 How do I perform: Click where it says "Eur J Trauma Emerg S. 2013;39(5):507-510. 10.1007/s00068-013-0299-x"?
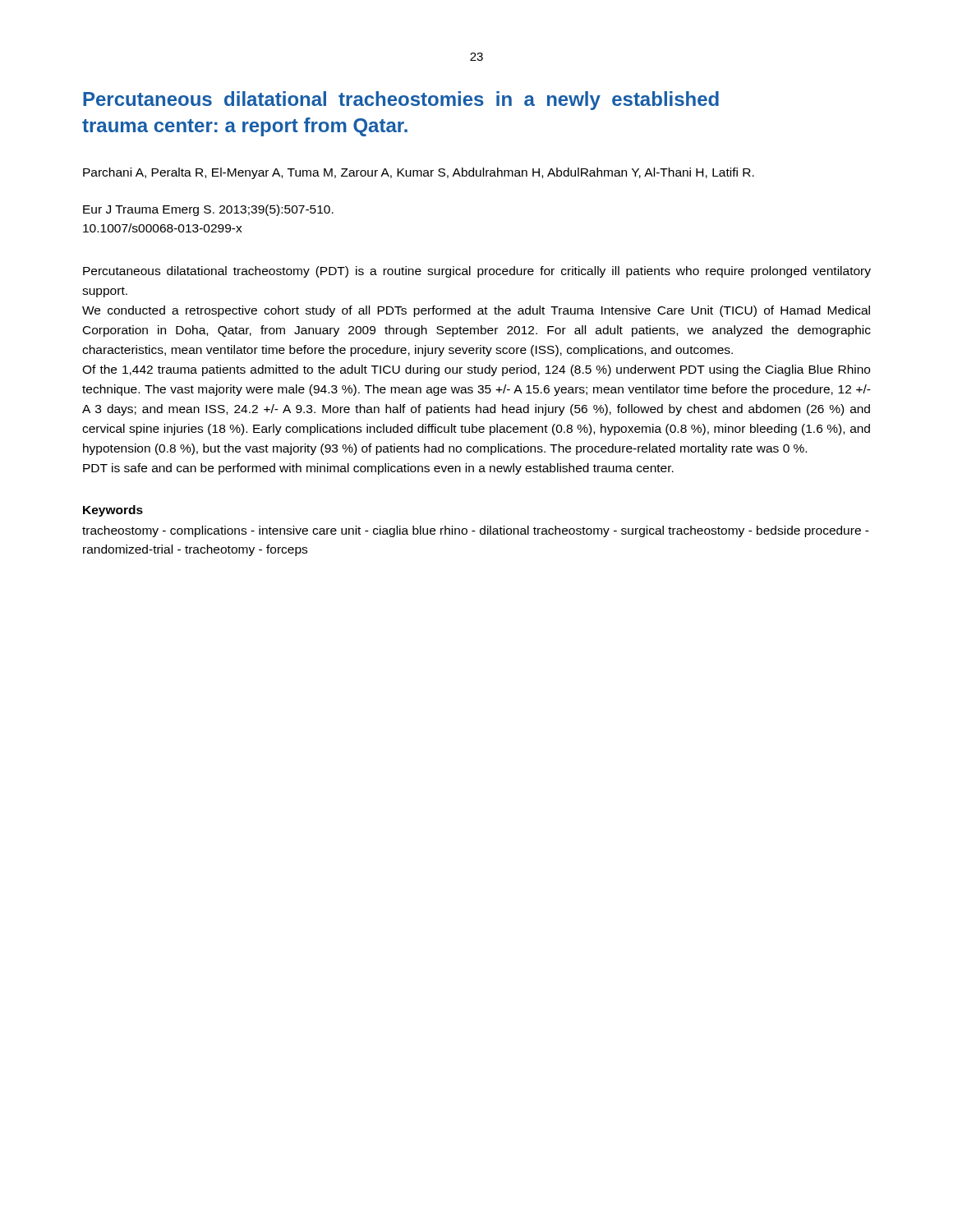tap(208, 219)
